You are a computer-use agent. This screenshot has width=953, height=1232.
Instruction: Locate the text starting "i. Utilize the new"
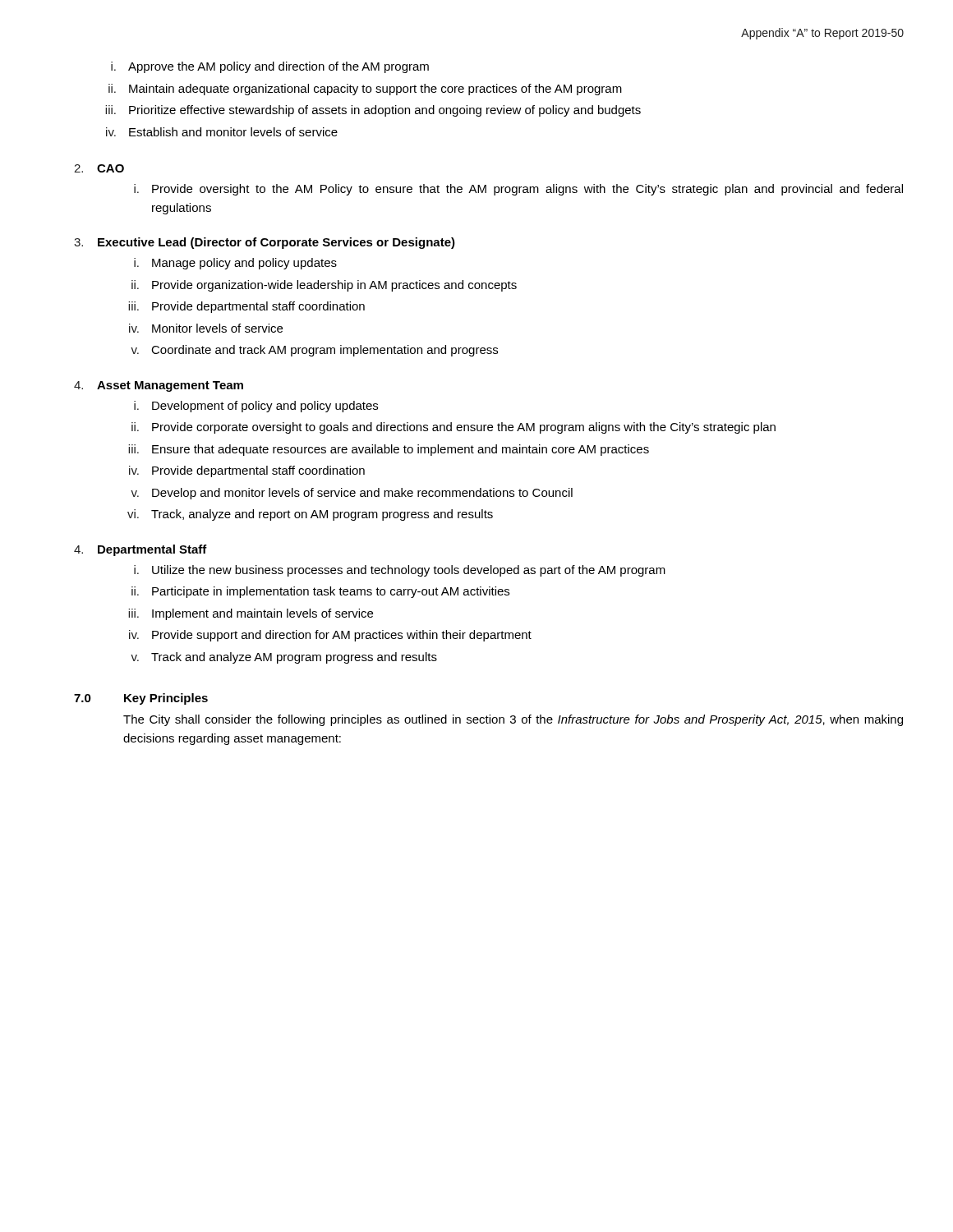(x=500, y=570)
